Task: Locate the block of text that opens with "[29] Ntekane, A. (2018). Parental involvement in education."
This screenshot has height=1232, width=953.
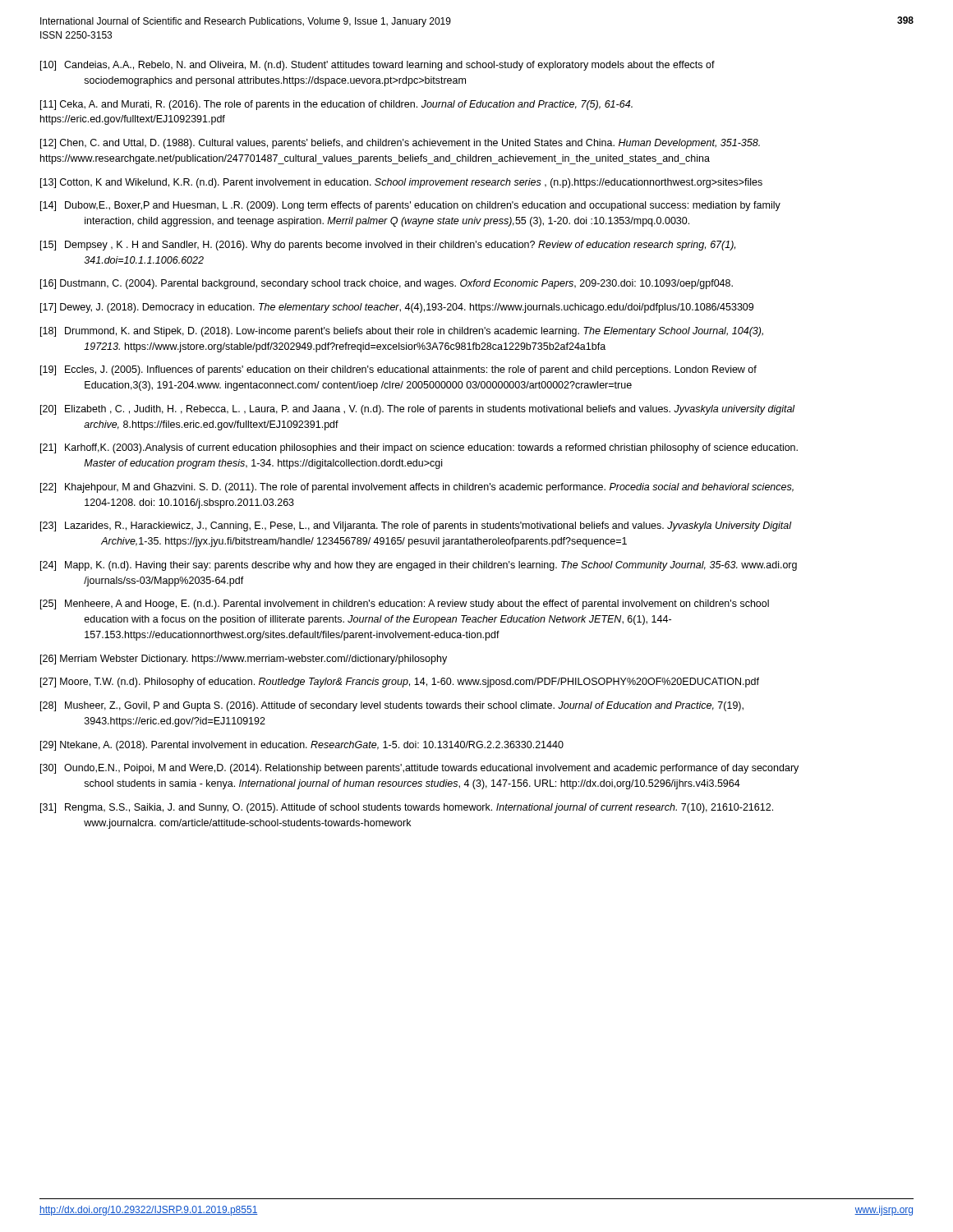Action: pyautogui.click(x=301, y=745)
